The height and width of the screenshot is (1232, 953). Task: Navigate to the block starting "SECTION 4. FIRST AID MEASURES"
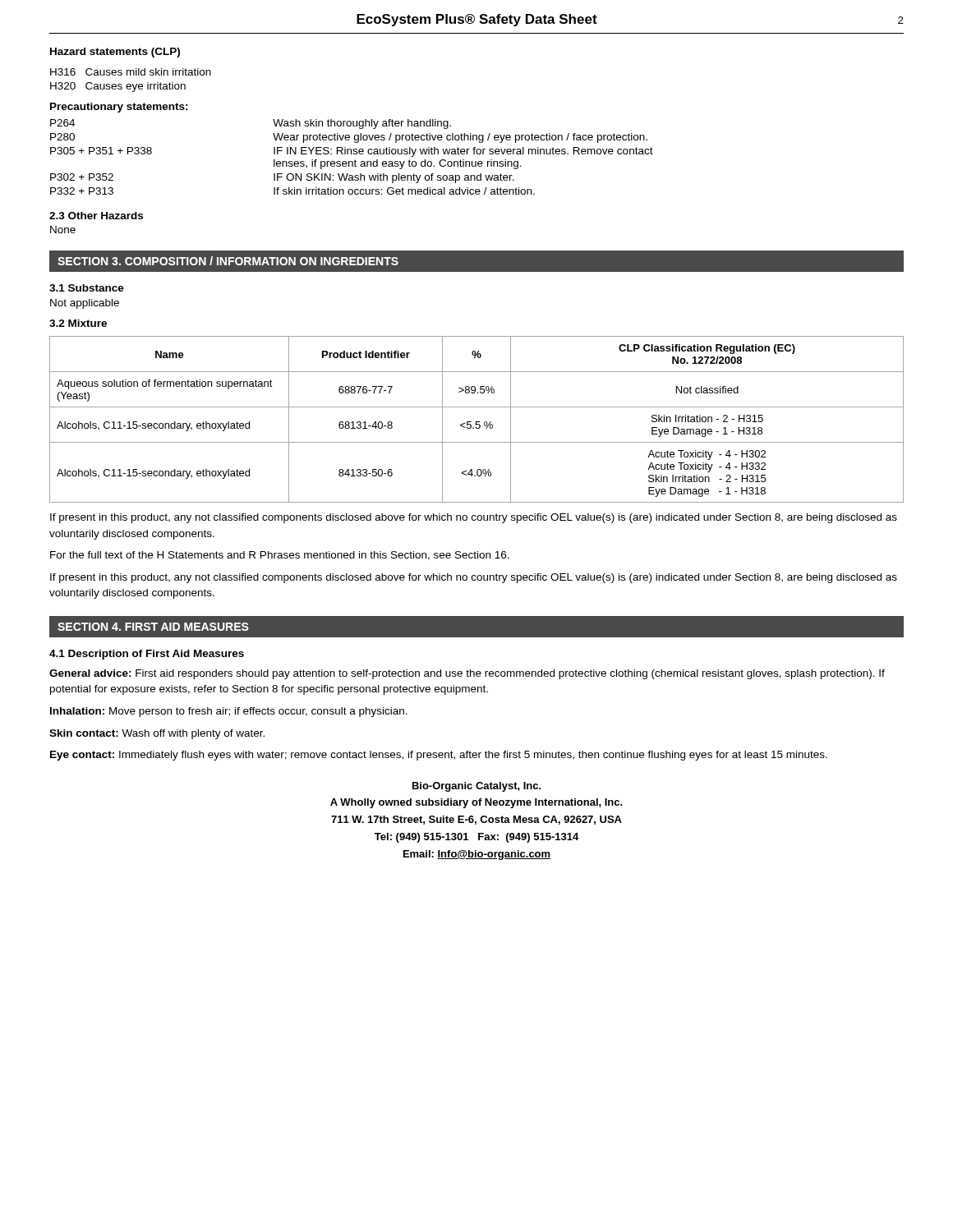pyautogui.click(x=153, y=627)
